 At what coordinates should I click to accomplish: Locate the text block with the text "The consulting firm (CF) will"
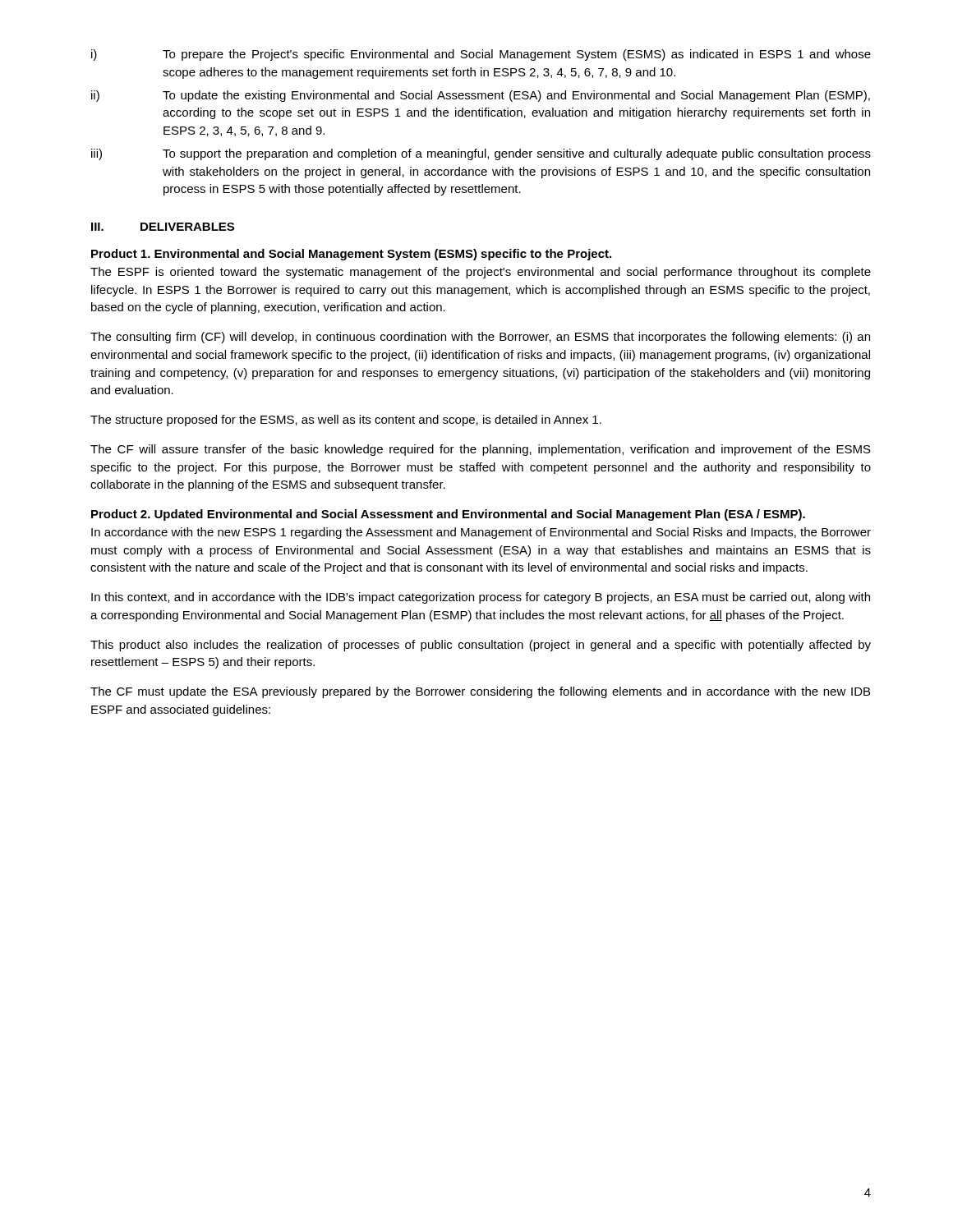(x=481, y=363)
